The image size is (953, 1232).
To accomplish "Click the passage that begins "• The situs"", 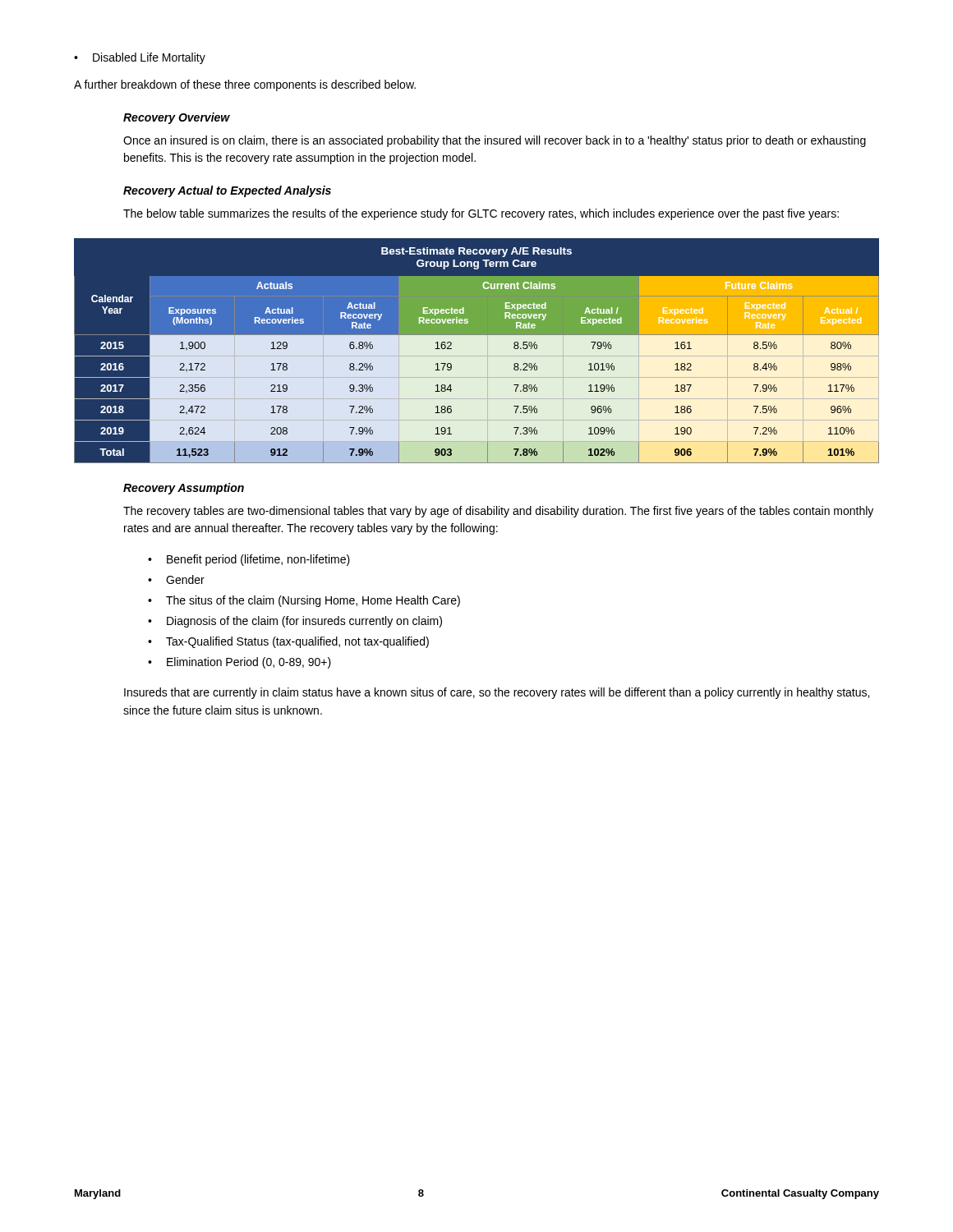I will (x=304, y=601).
